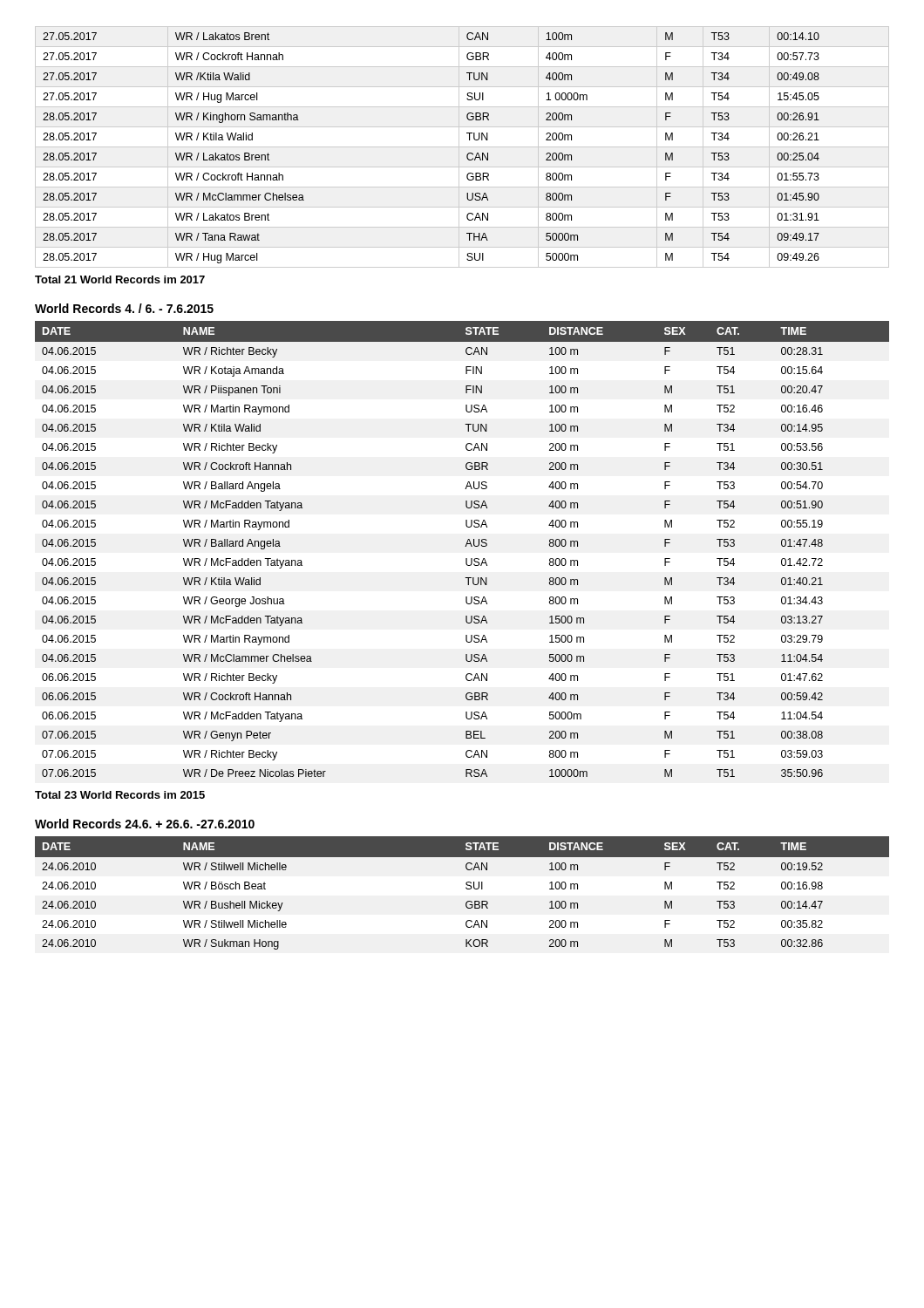
Task: Find the table that mentions "1 0000m"
Action: click(462, 147)
